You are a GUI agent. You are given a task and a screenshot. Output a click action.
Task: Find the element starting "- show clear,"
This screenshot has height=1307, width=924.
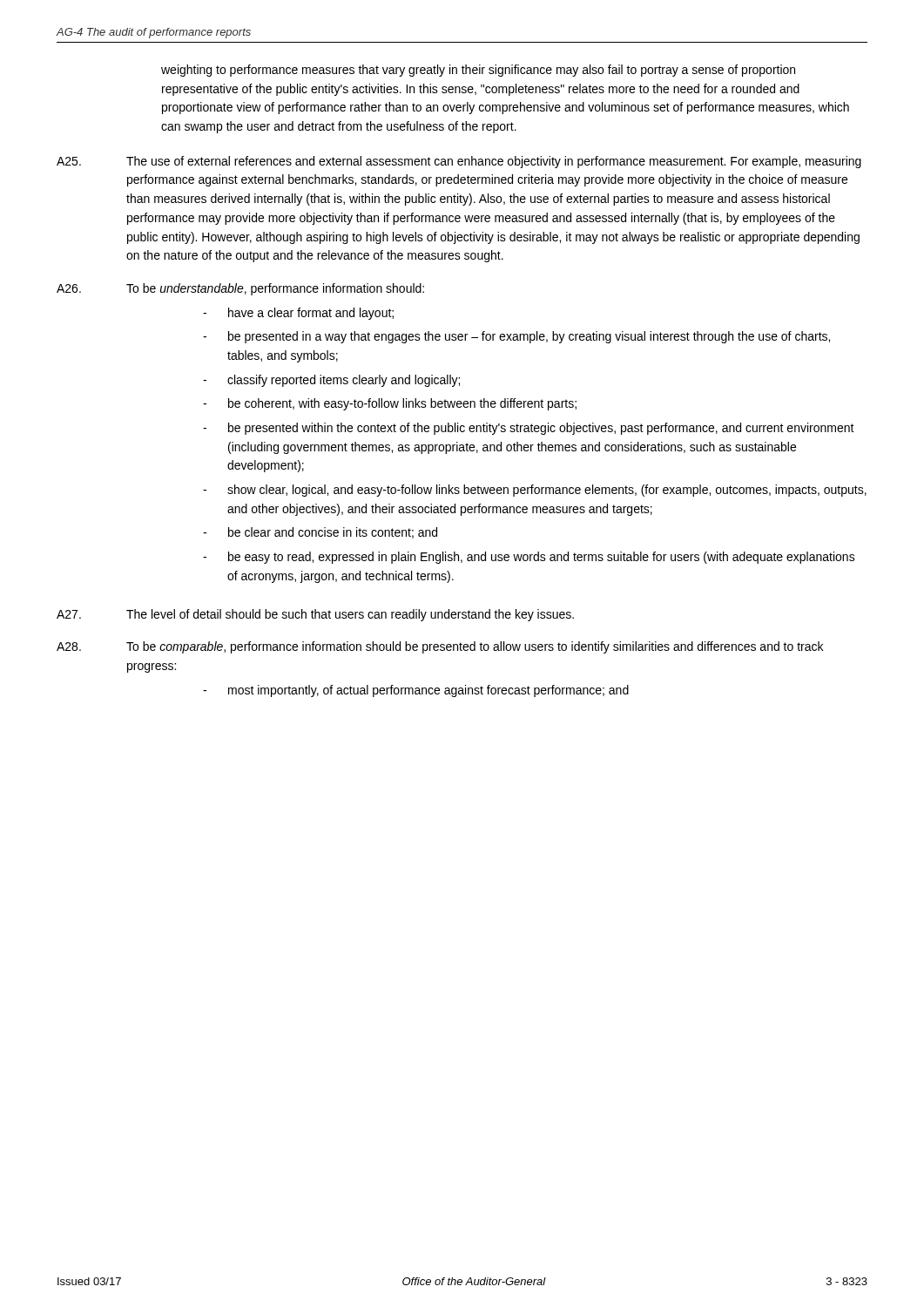click(x=535, y=500)
